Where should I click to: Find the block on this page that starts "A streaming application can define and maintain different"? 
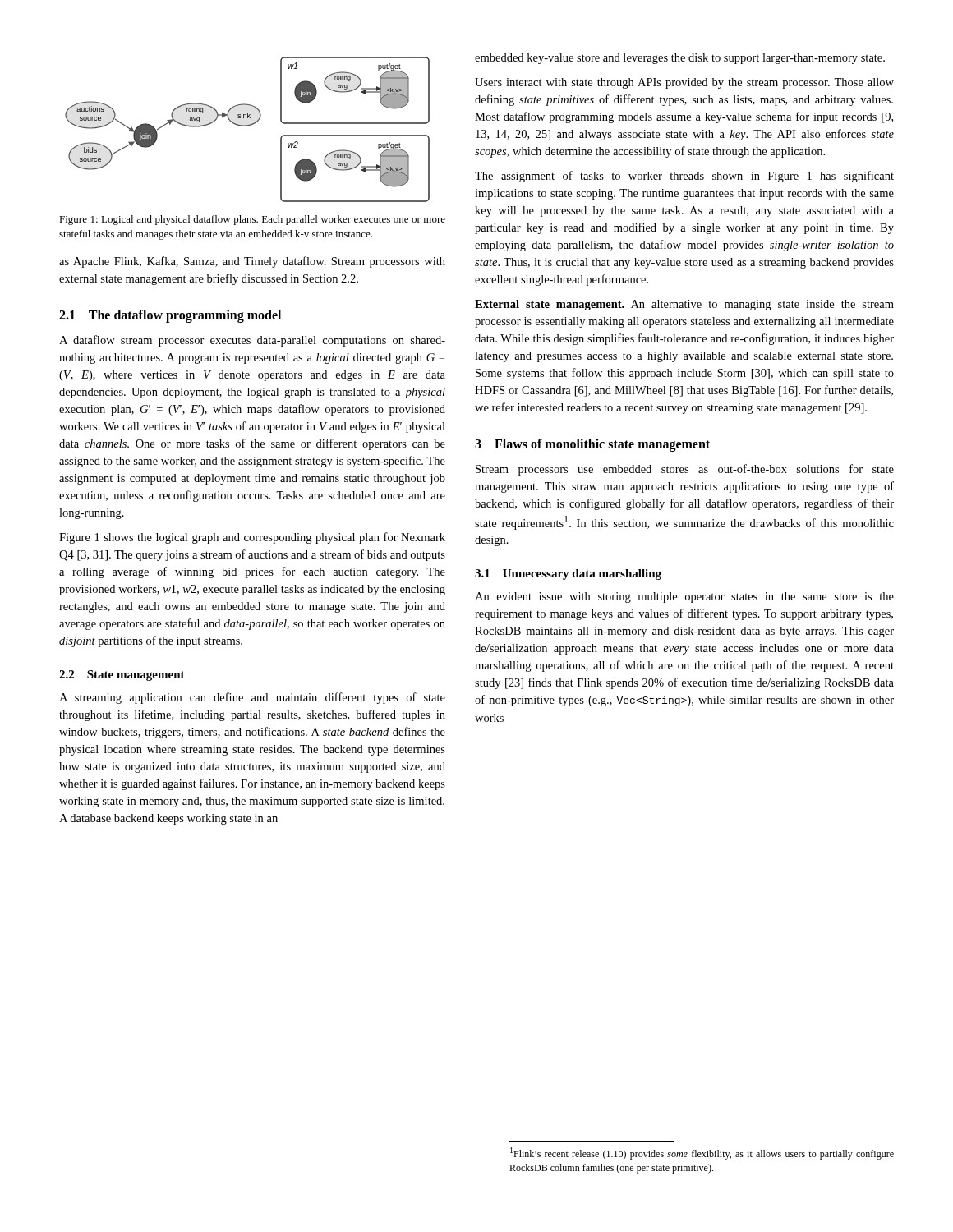coord(252,758)
